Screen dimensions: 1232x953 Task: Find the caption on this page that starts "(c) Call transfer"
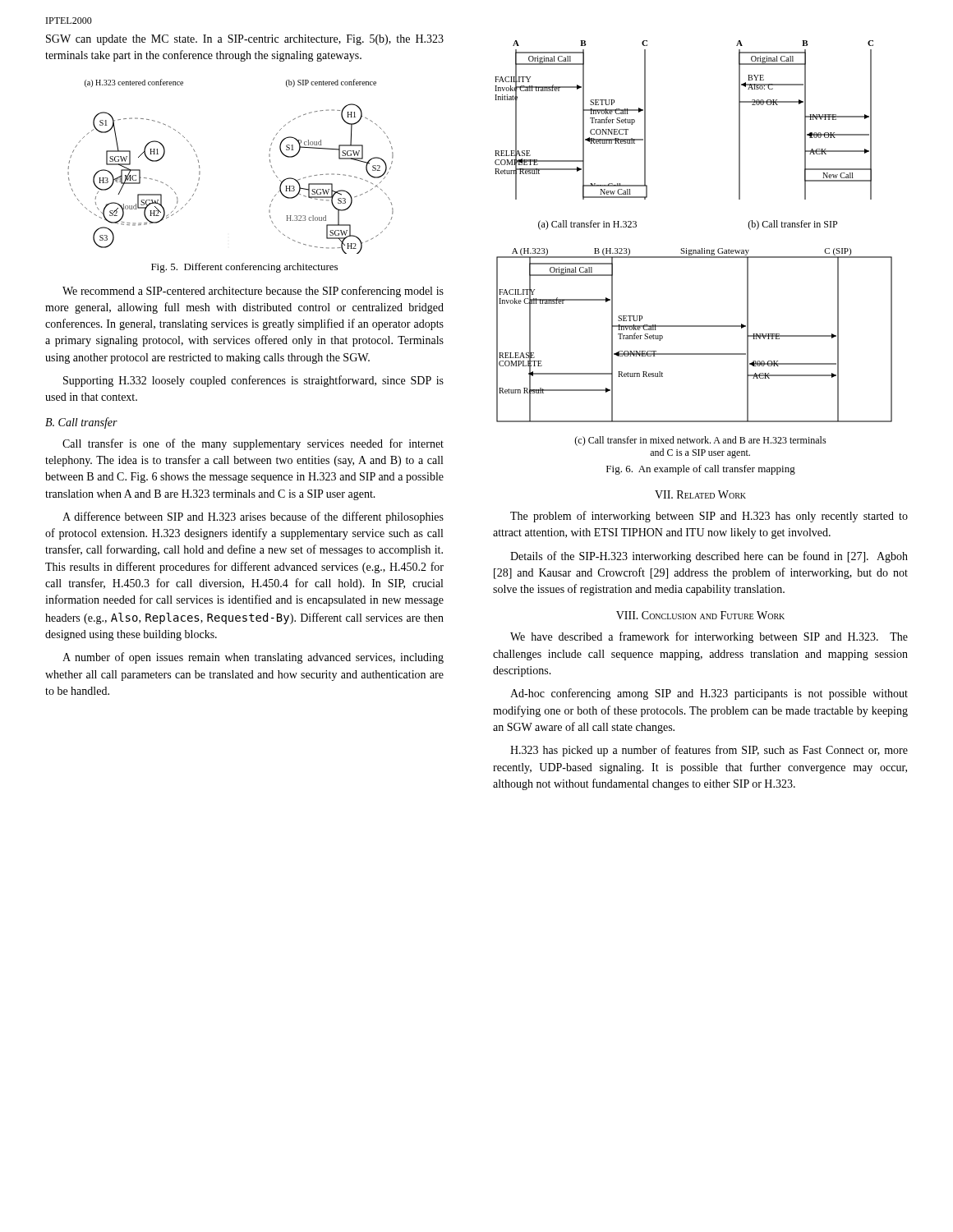coord(700,446)
